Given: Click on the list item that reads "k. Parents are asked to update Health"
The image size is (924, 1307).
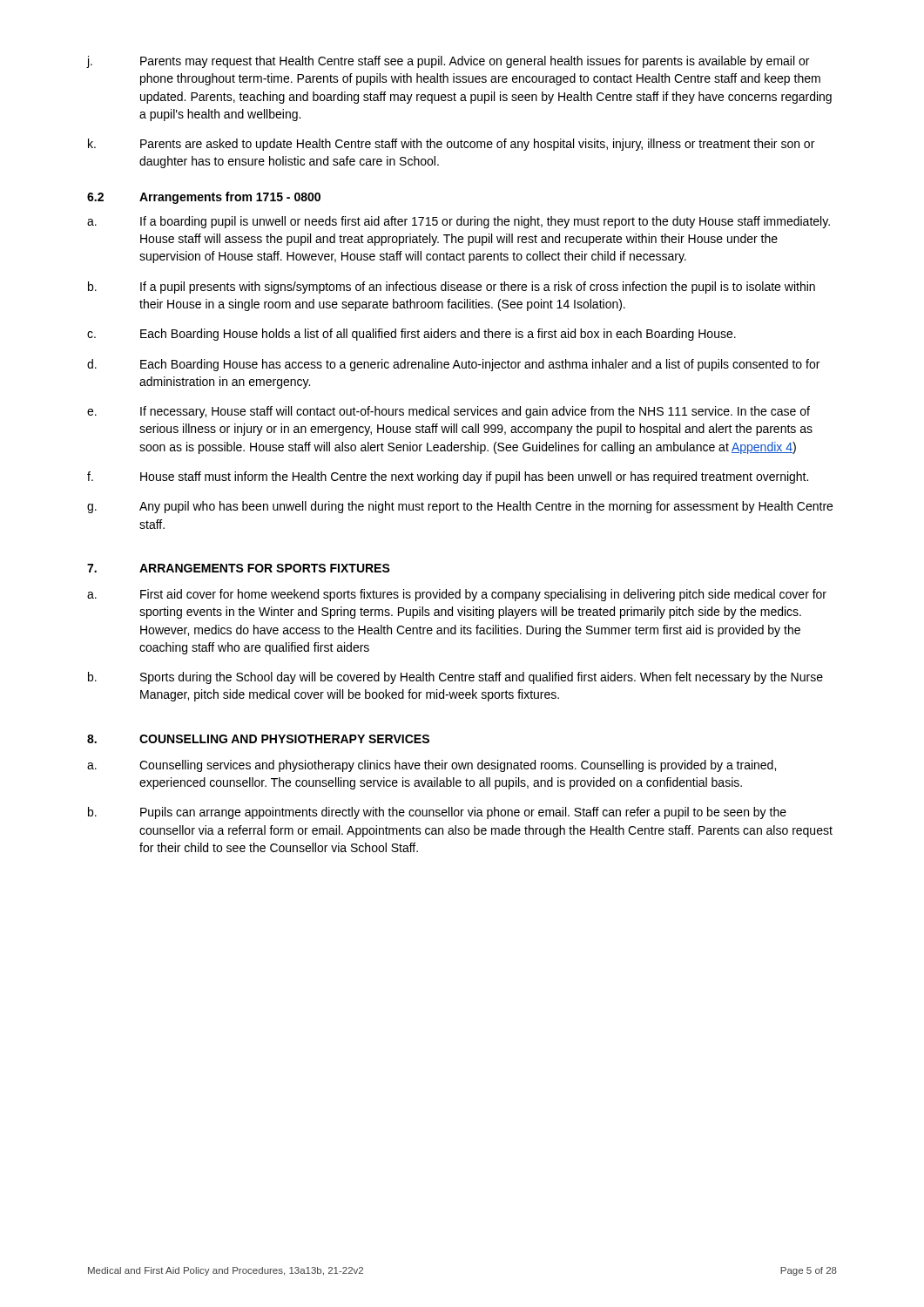Looking at the screenshot, I should pos(462,153).
